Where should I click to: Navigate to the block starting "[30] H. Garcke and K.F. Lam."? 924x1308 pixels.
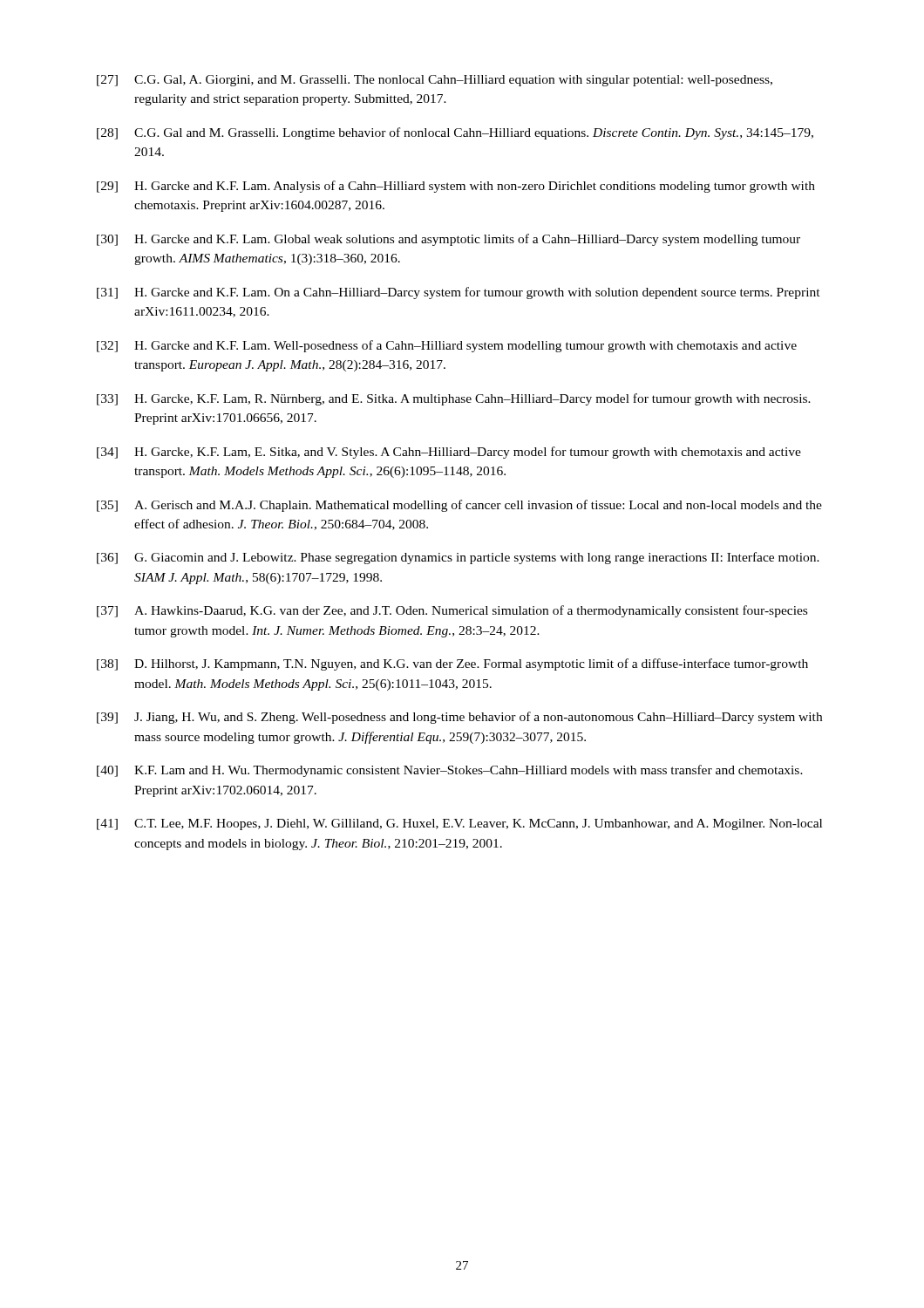[x=462, y=249]
